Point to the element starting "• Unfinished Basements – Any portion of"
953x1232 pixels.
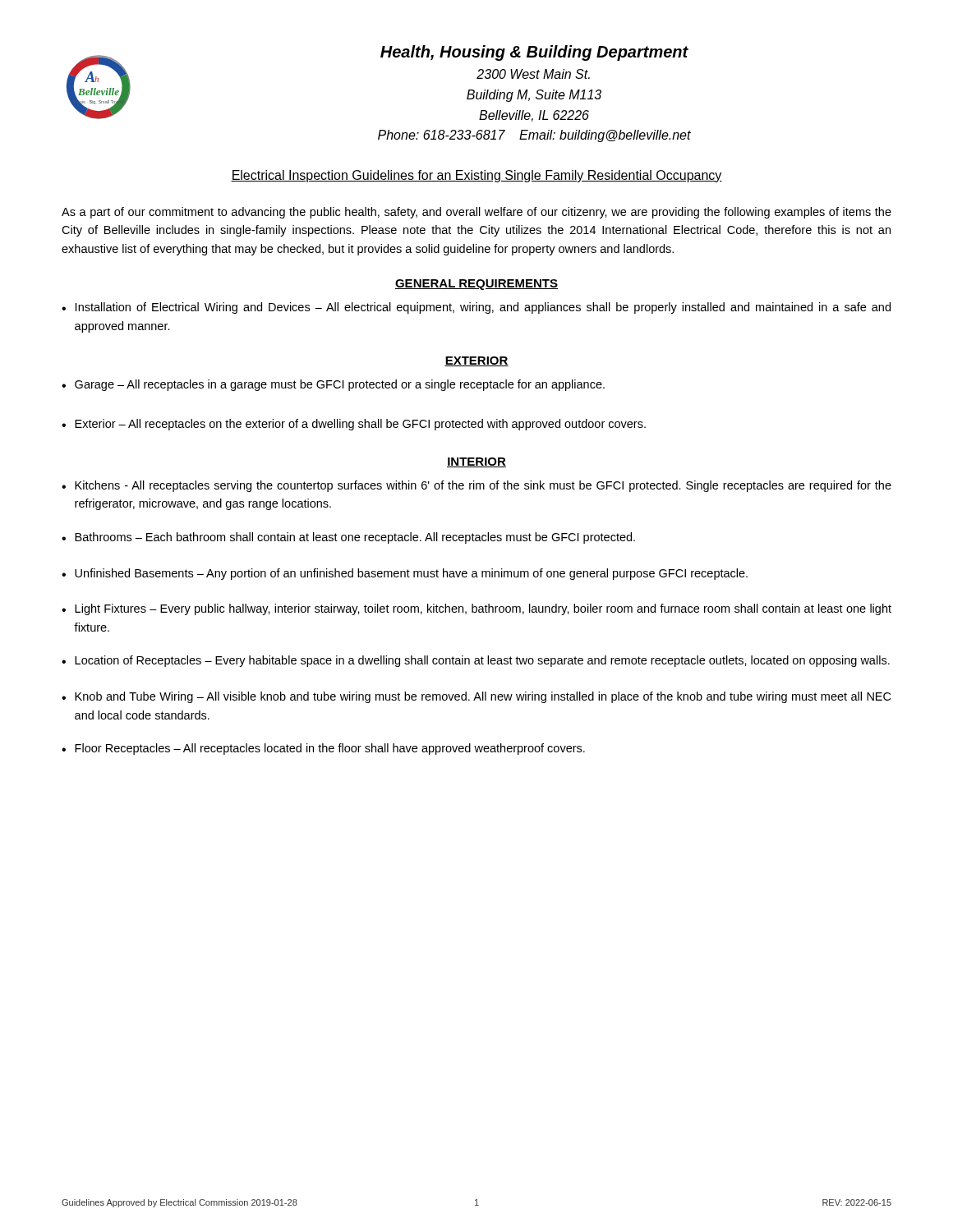click(476, 575)
